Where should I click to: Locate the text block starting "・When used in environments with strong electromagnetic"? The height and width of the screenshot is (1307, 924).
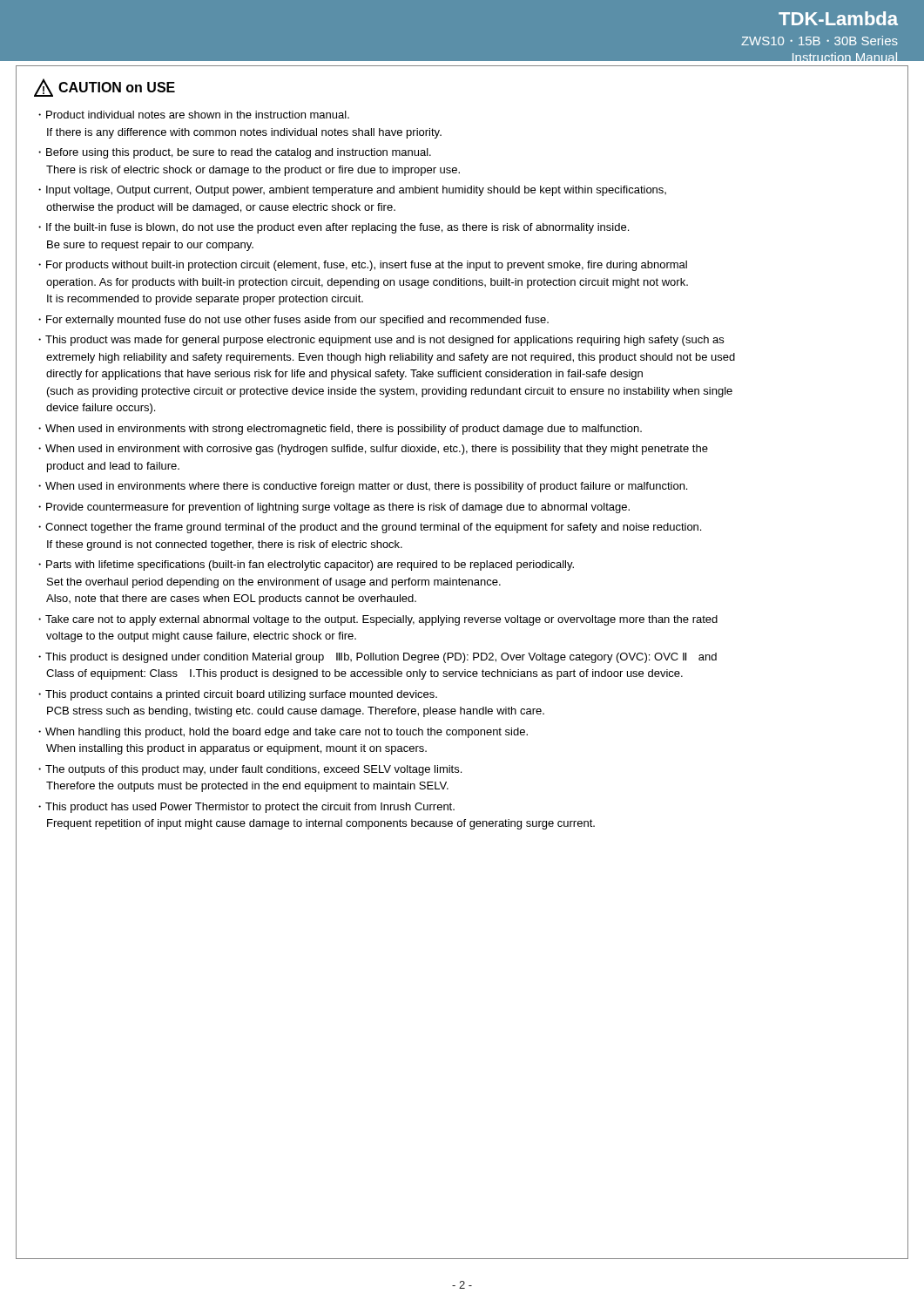[x=462, y=428]
